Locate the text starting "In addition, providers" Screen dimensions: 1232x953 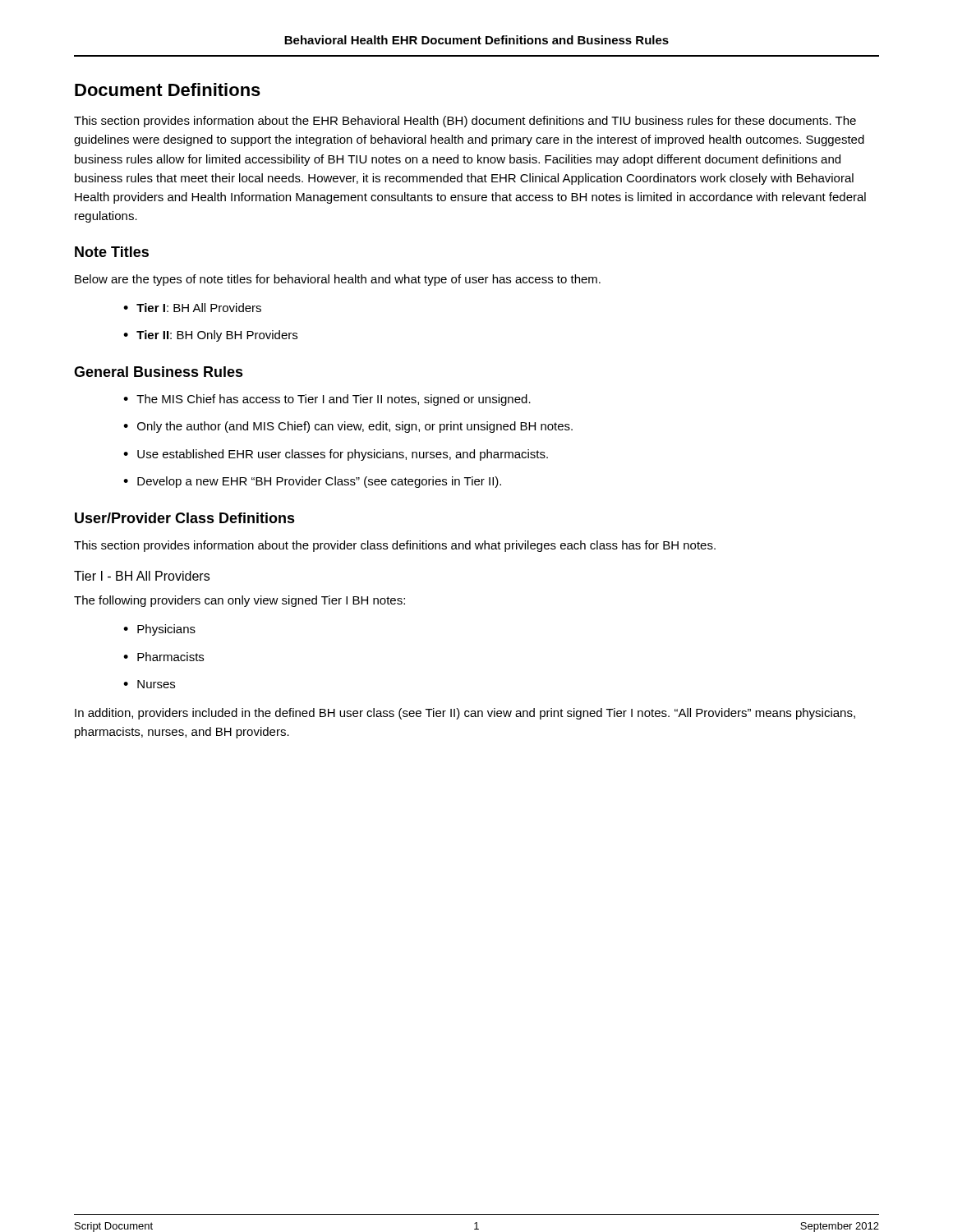465,722
